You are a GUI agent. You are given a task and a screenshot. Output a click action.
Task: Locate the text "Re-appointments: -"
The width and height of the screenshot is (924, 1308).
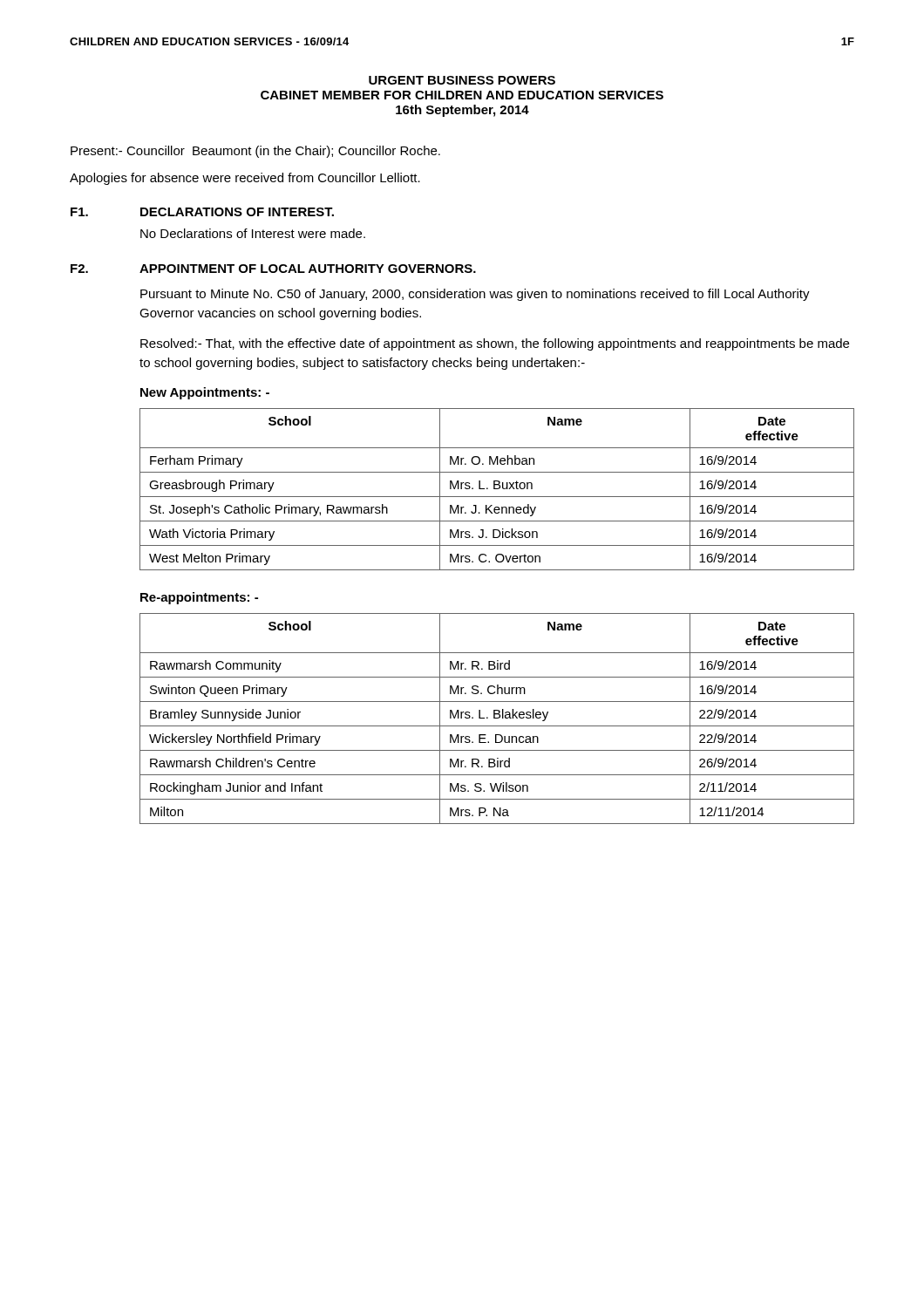[x=199, y=597]
